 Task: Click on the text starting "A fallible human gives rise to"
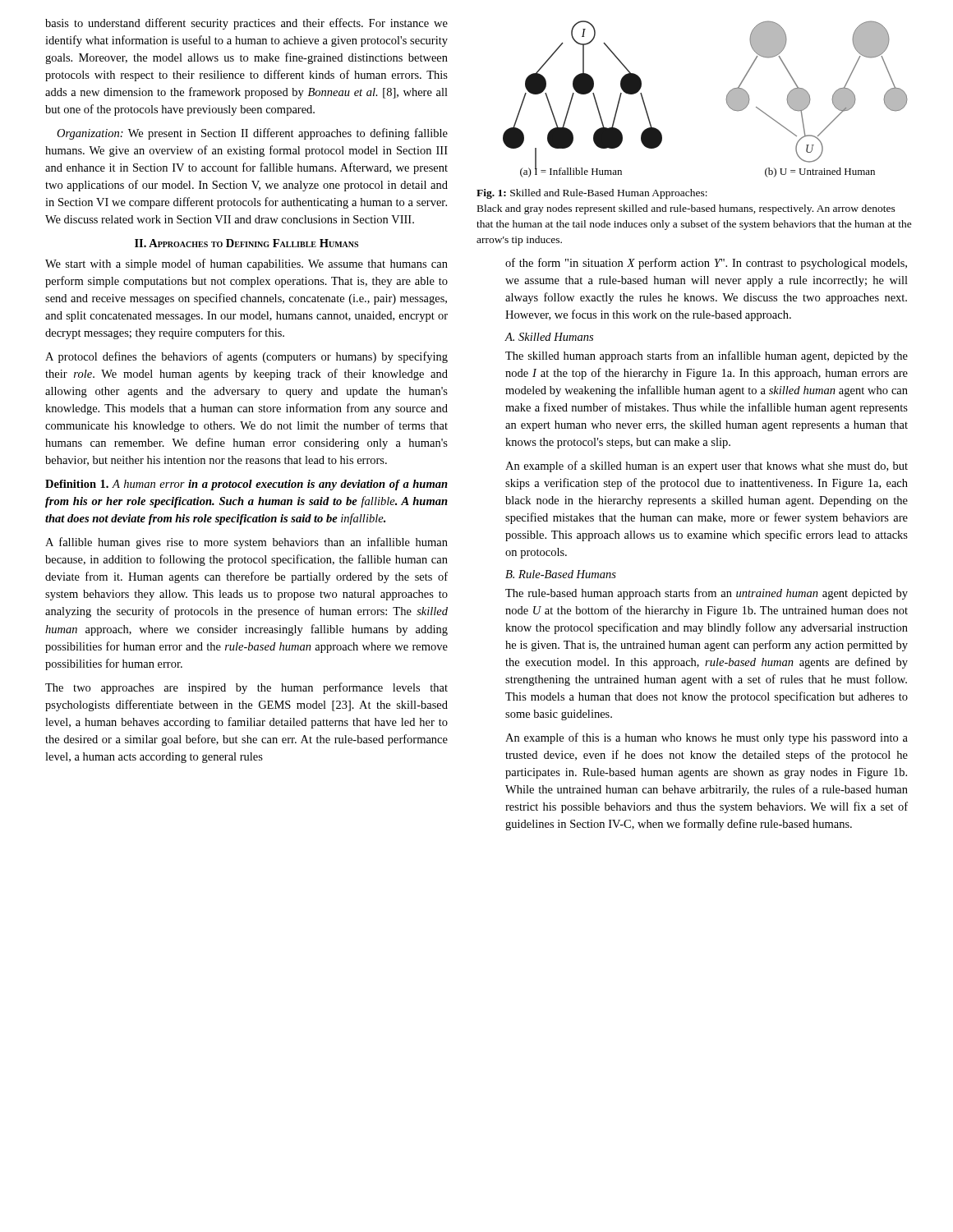click(246, 650)
